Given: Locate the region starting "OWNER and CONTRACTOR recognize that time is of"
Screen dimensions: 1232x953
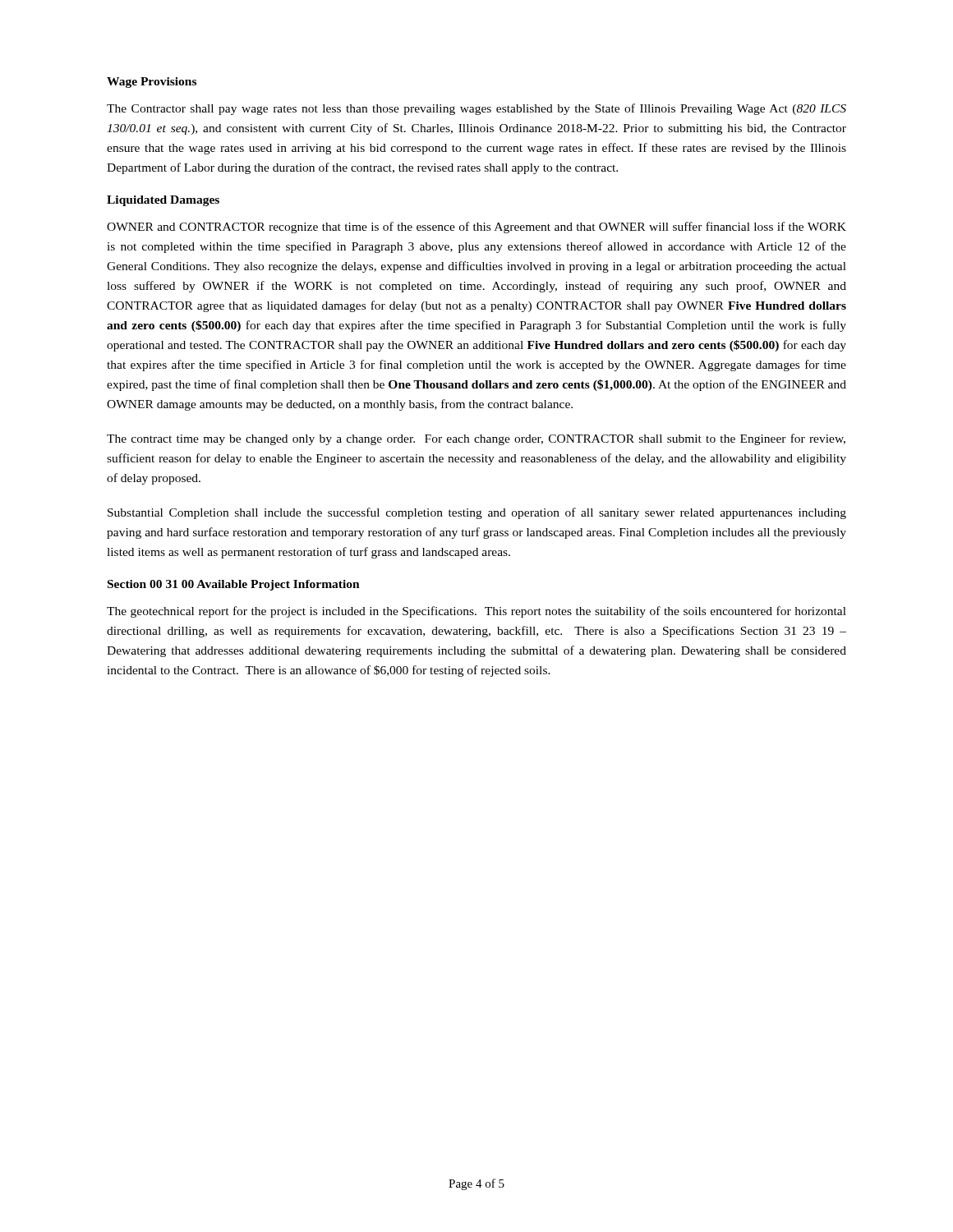Looking at the screenshot, I should click(476, 315).
